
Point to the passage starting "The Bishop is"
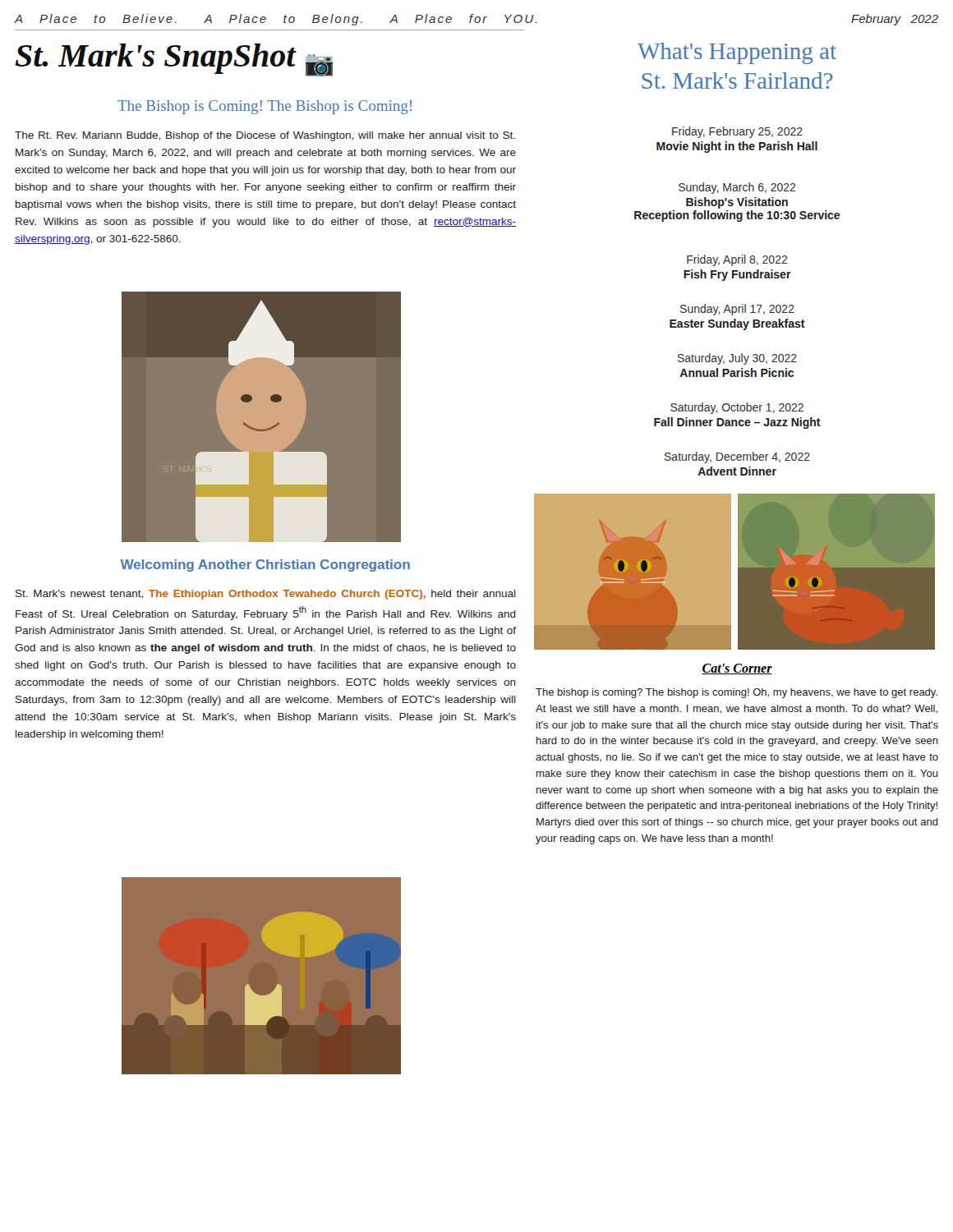pos(265,106)
